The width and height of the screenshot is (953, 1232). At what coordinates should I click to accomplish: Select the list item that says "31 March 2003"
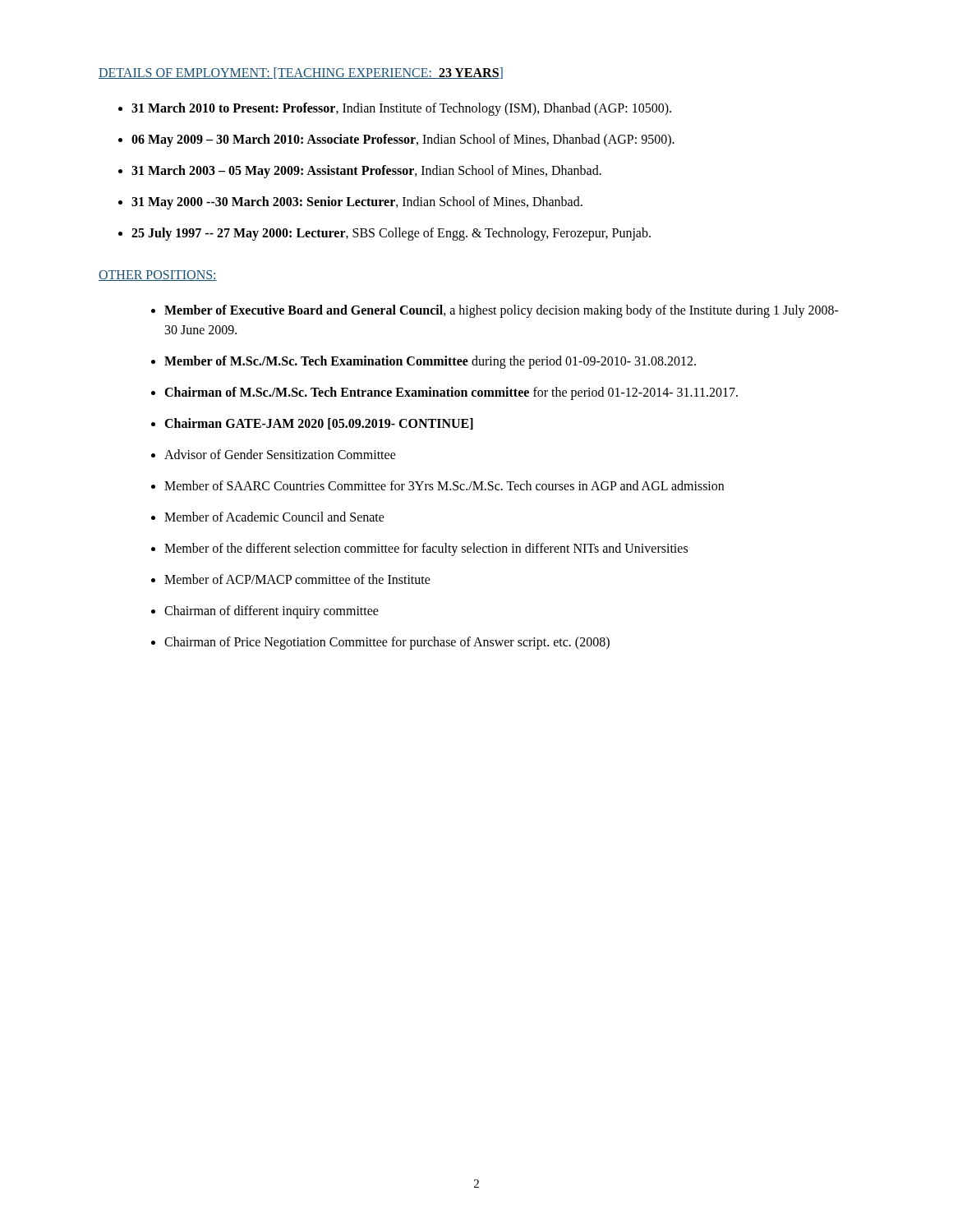click(x=367, y=170)
